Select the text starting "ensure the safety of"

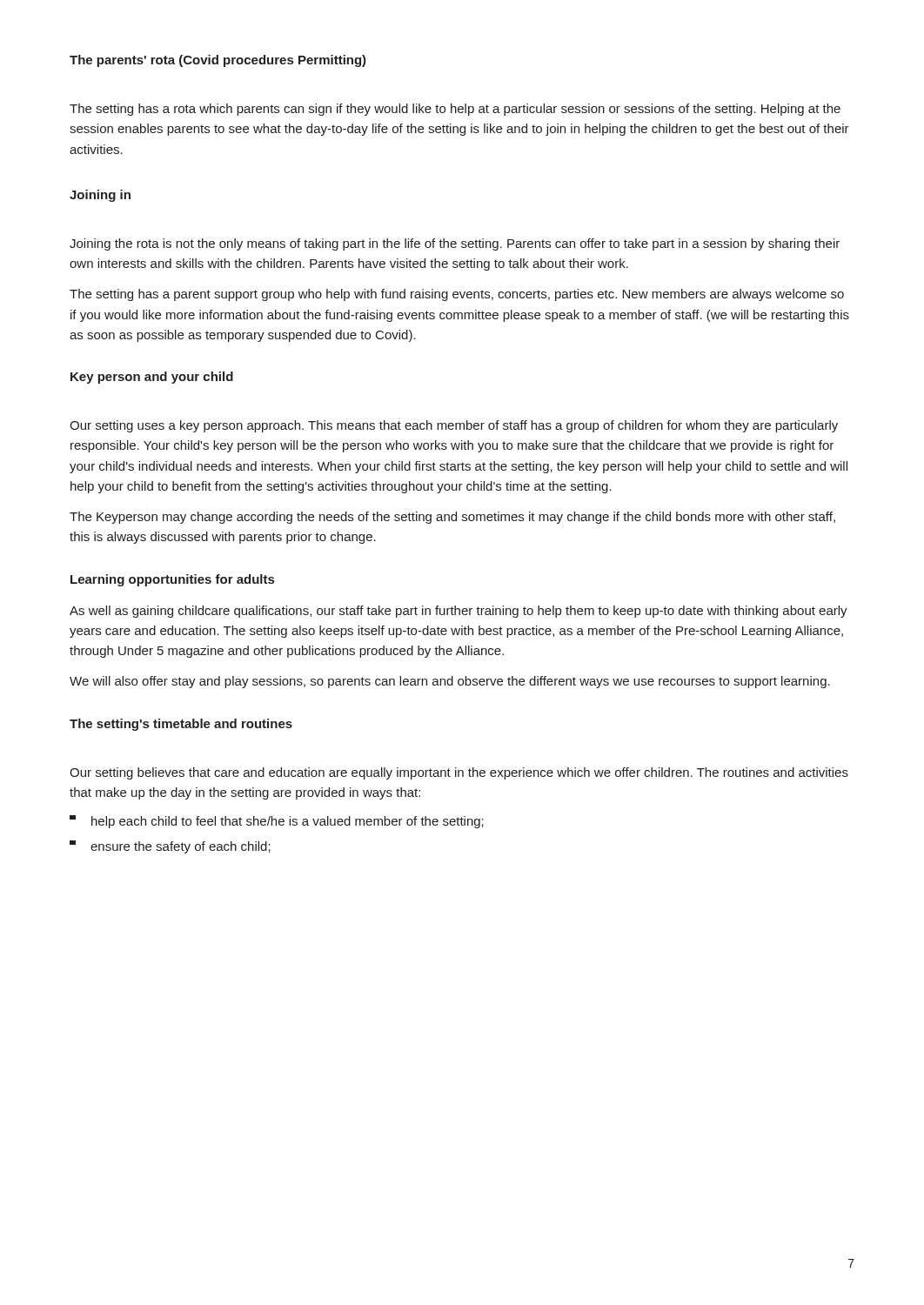170,846
